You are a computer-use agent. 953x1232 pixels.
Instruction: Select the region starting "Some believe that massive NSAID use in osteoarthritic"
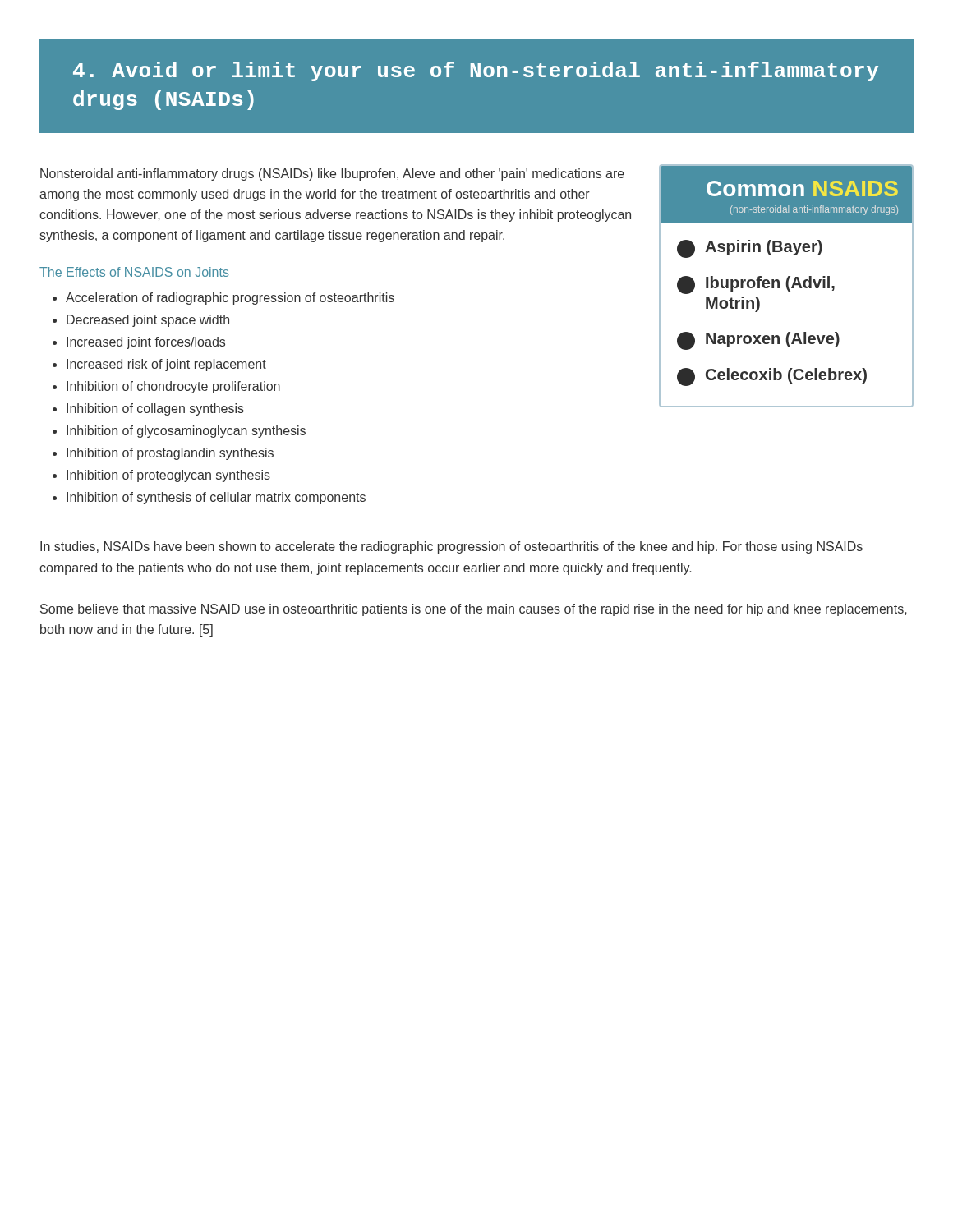pos(473,619)
